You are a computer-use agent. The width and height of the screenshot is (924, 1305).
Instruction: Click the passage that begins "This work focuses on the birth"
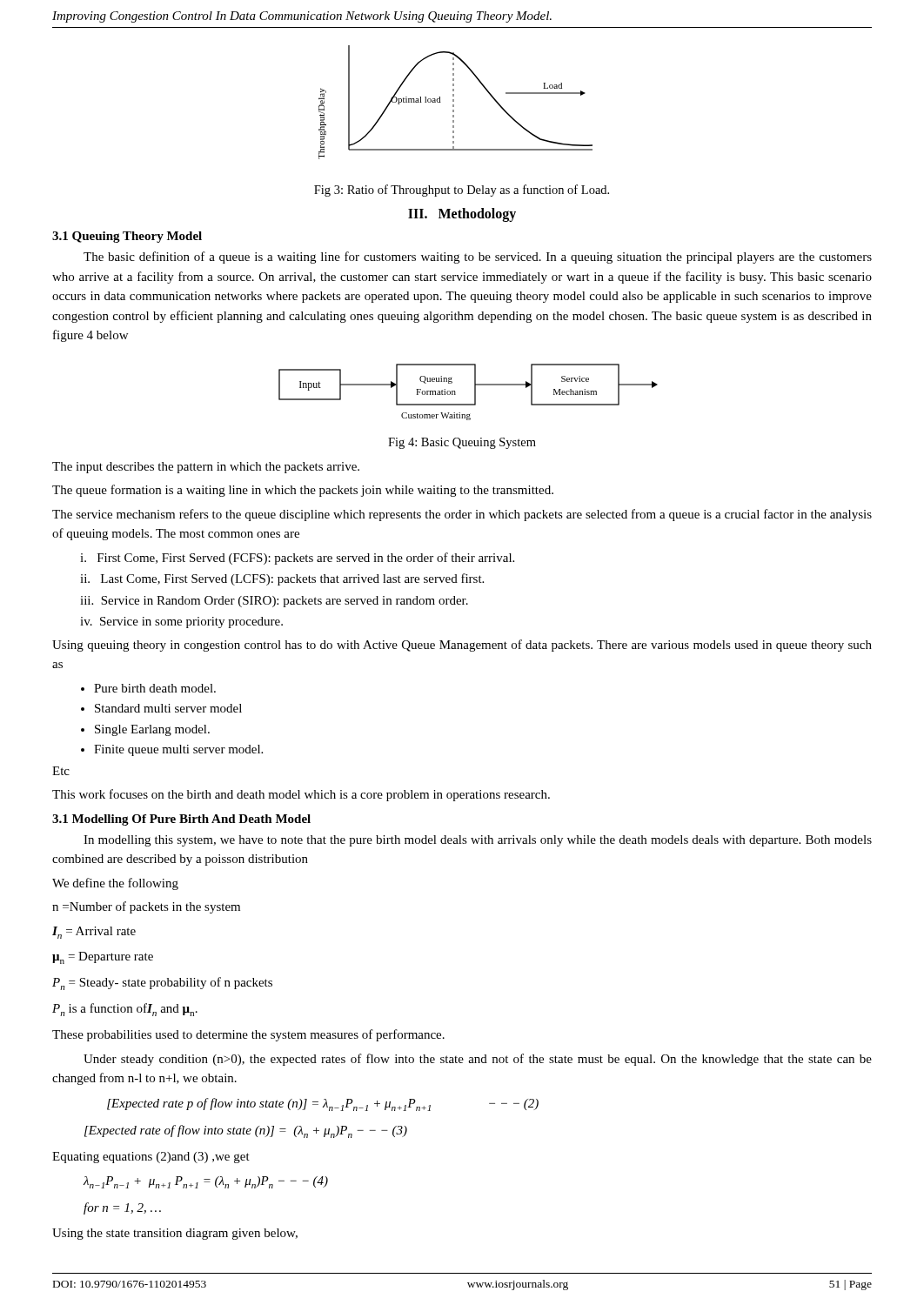coord(301,794)
